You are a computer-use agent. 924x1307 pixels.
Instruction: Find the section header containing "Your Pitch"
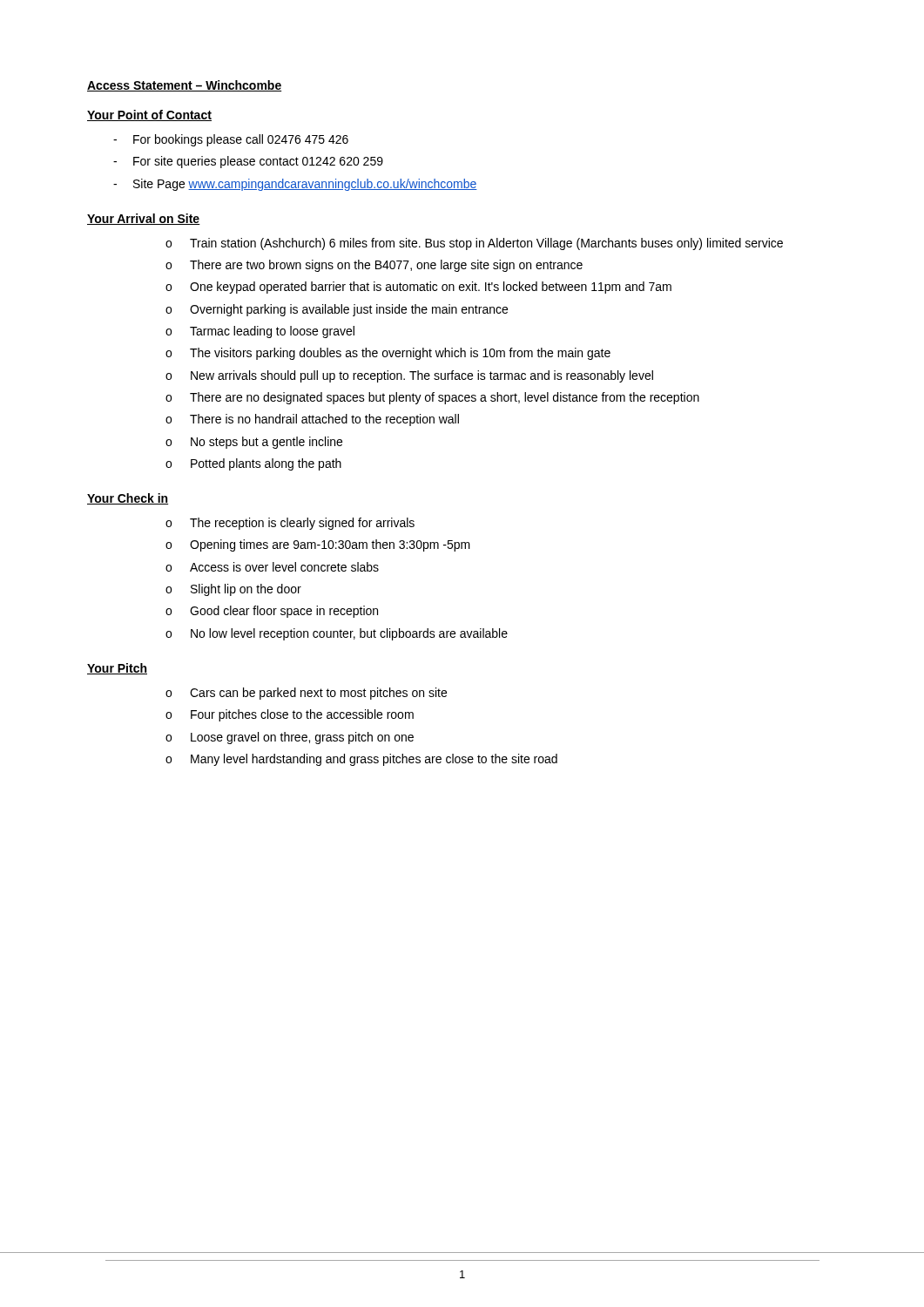tap(117, 668)
